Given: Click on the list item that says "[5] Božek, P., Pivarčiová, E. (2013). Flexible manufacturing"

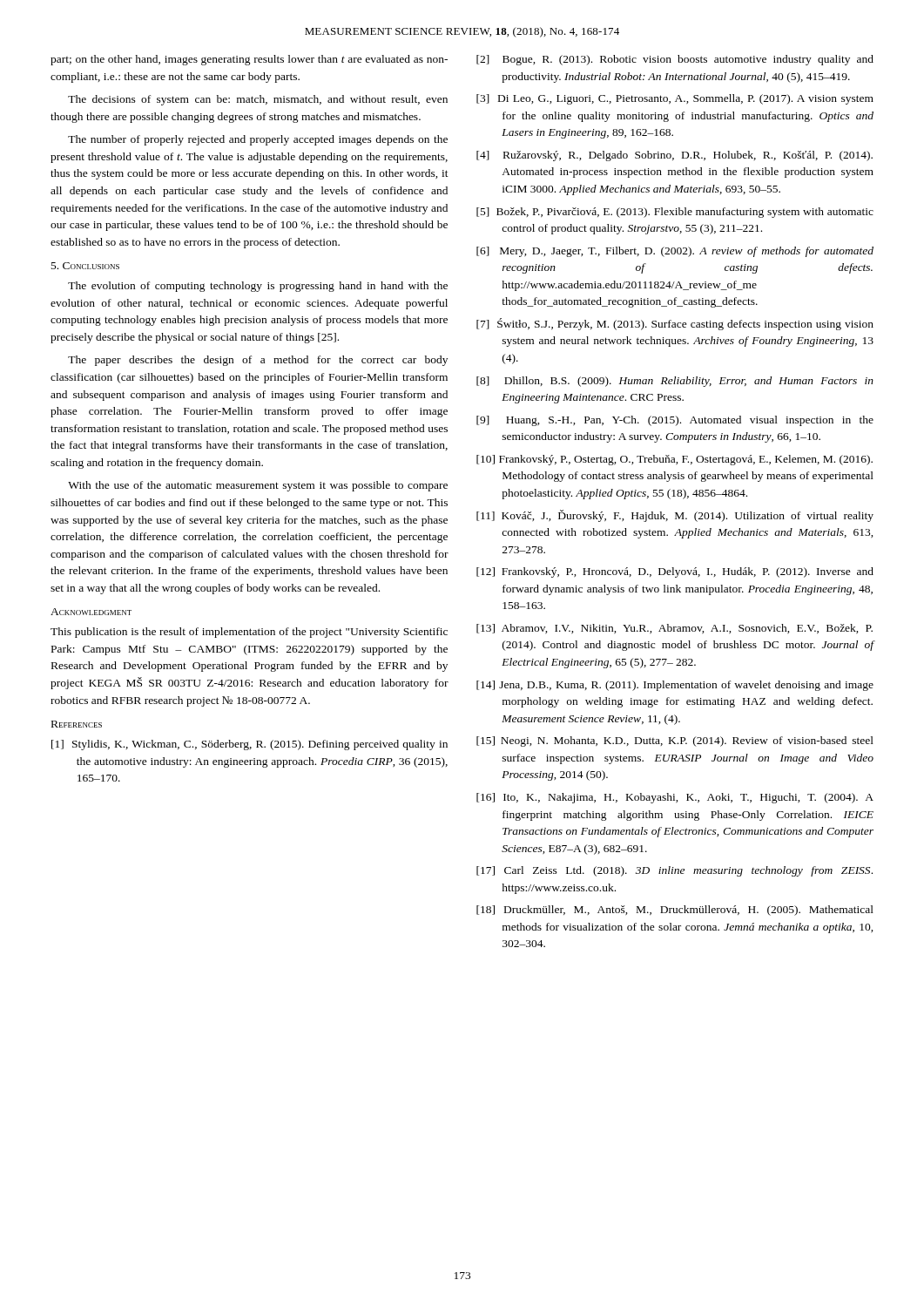Looking at the screenshot, I should [675, 219].
